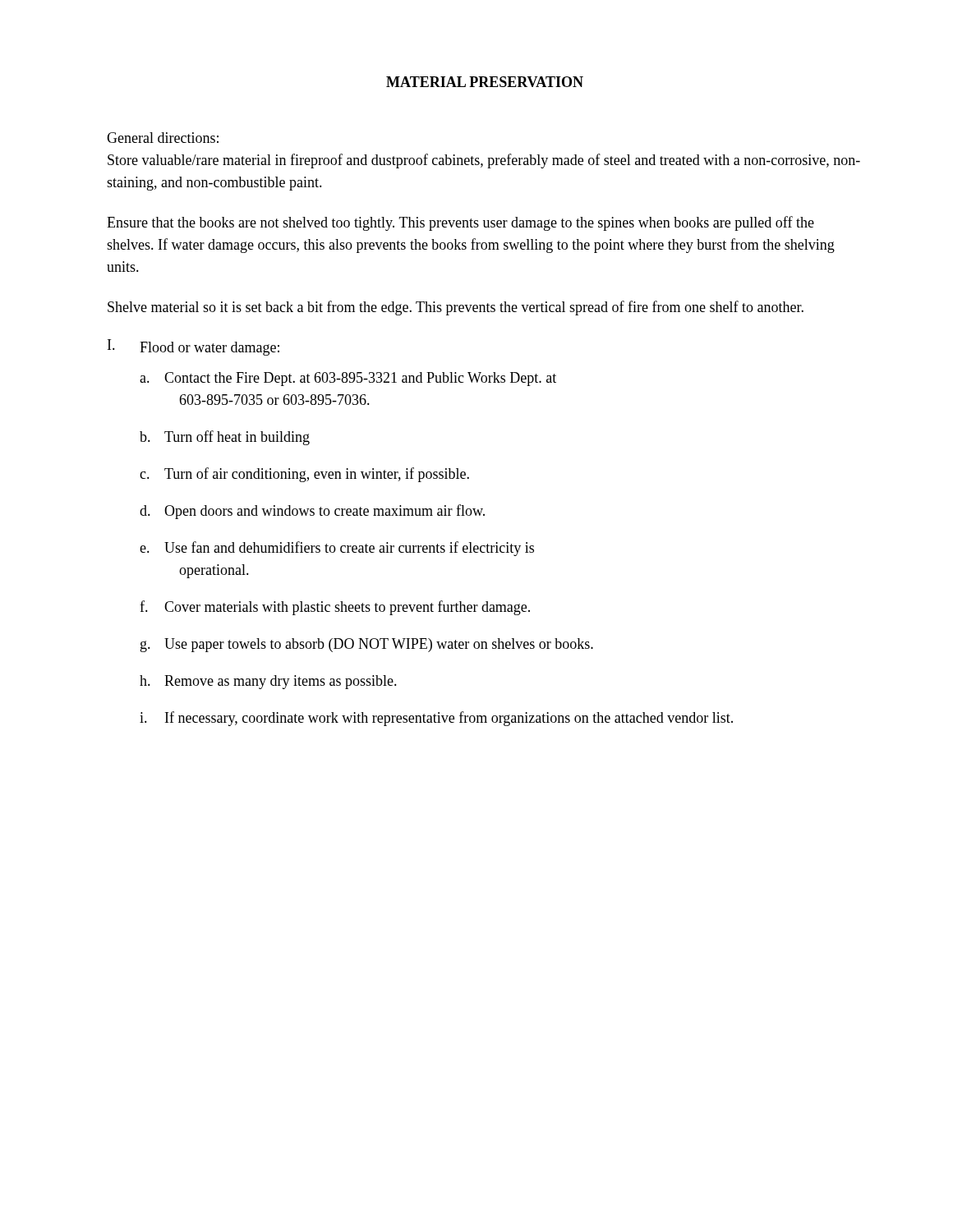Image resolution: width=953 pixels, height=1232 pixels.
Task: Locate the element starting "e. Use fan and dehumidifiers to create air"
Action: pos(337,559)
